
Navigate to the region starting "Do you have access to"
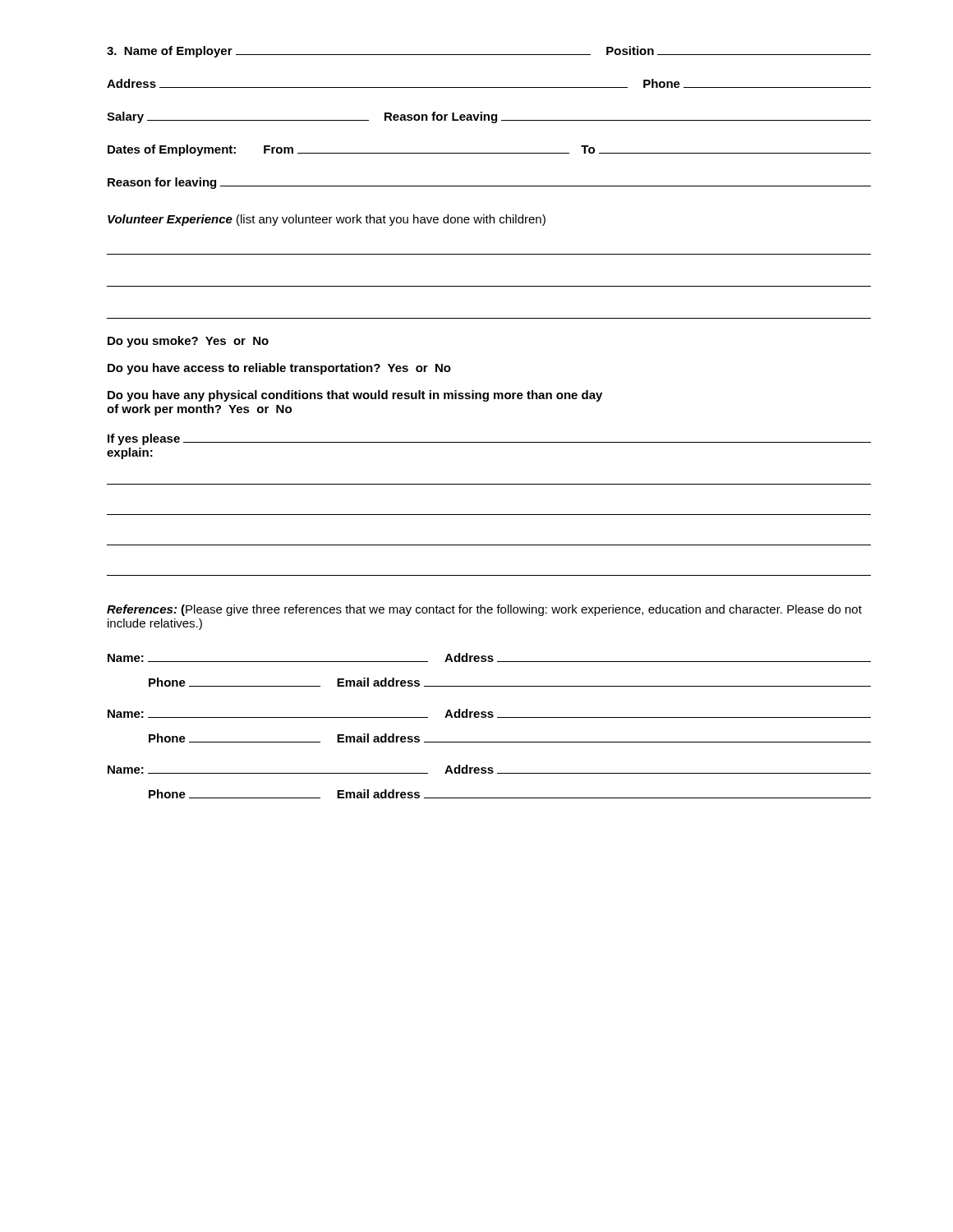pyautogui.click(x=279, y=368)
